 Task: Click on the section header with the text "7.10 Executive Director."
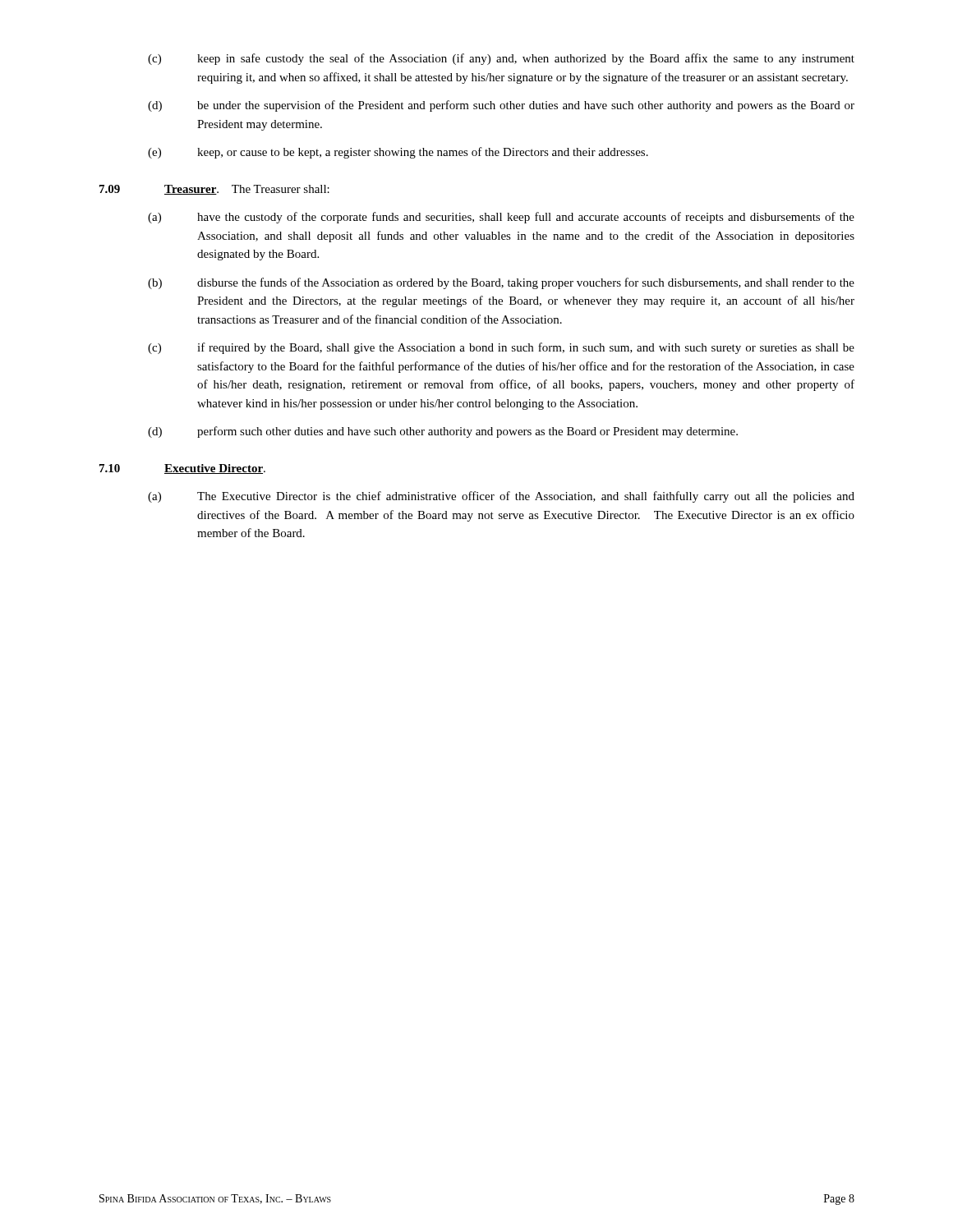tap(182, 469)
